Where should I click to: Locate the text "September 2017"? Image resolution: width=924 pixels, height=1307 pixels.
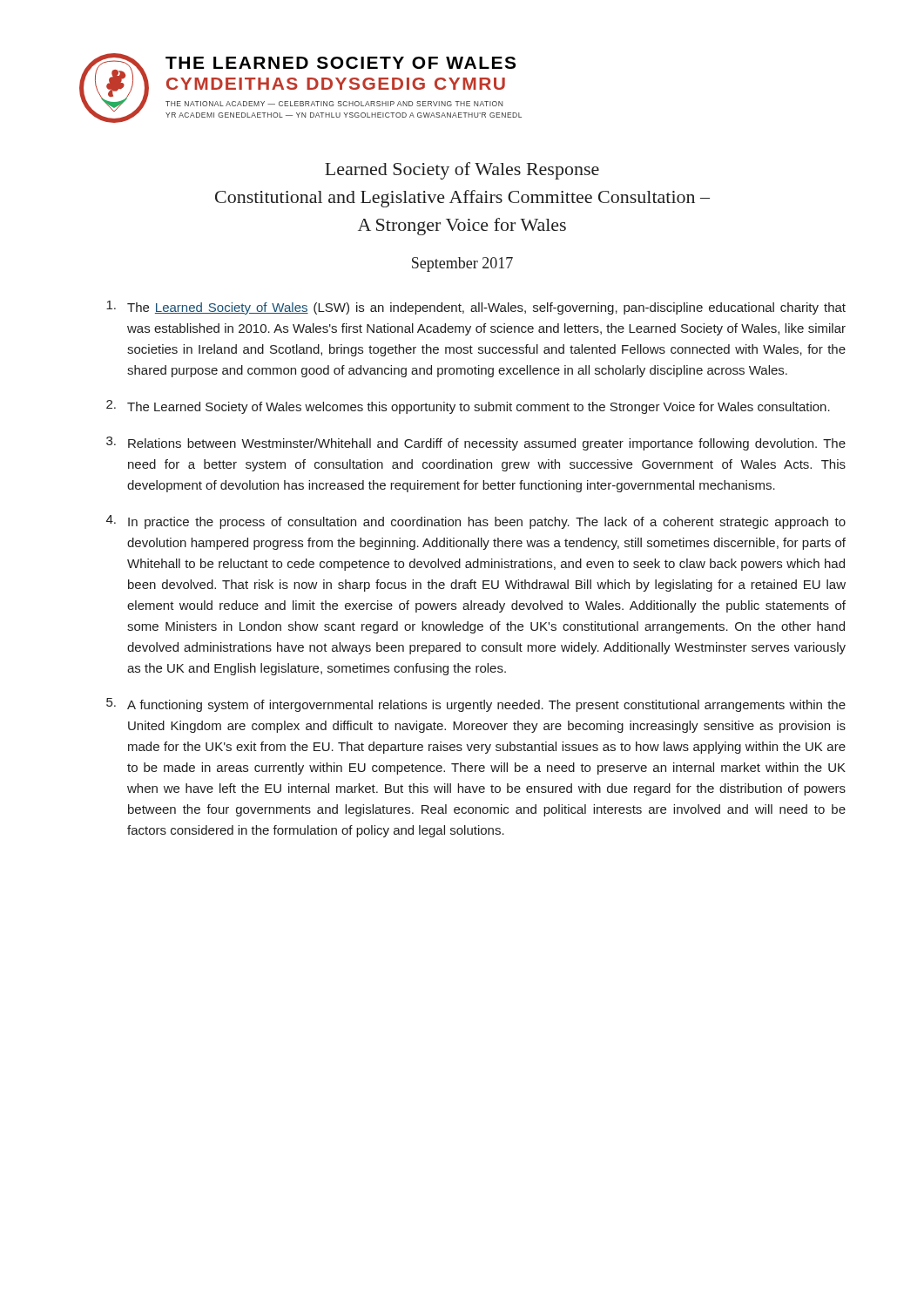(462, 263)
